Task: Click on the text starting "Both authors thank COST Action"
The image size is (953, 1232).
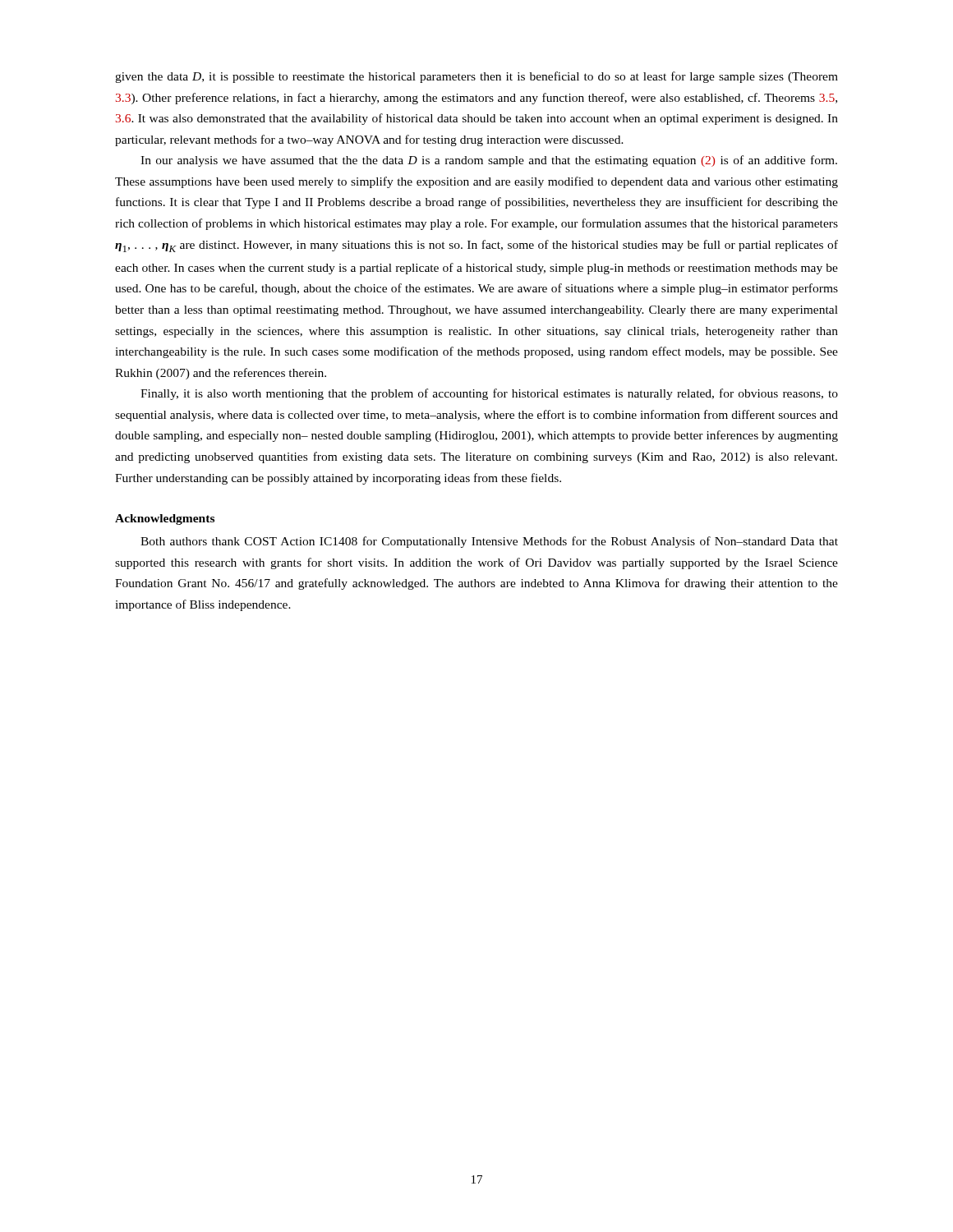Action: [476, 573]
